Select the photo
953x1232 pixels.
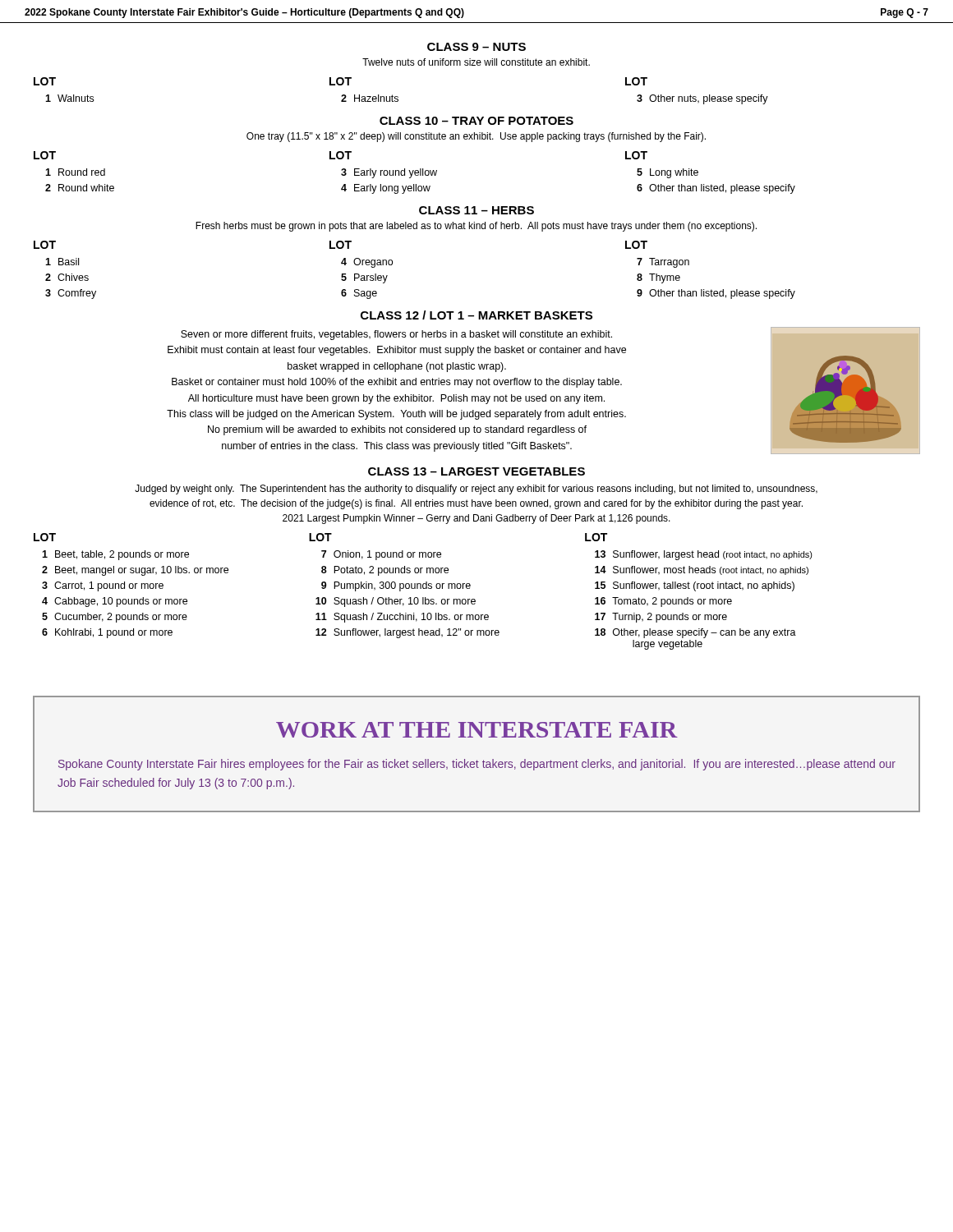coord(845,391)
